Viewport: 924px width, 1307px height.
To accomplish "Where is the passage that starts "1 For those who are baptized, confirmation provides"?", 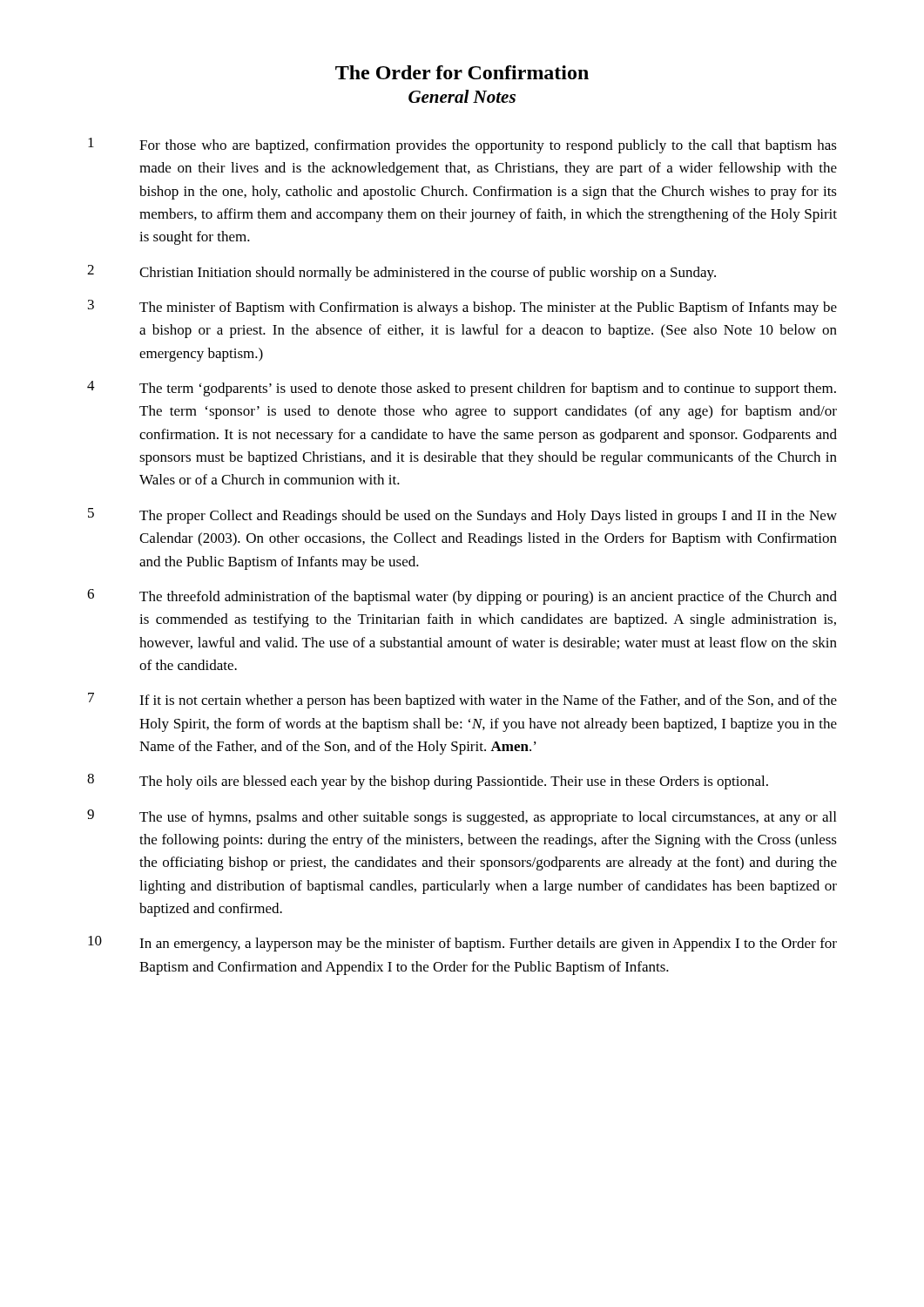I will [x=462, y=192].
